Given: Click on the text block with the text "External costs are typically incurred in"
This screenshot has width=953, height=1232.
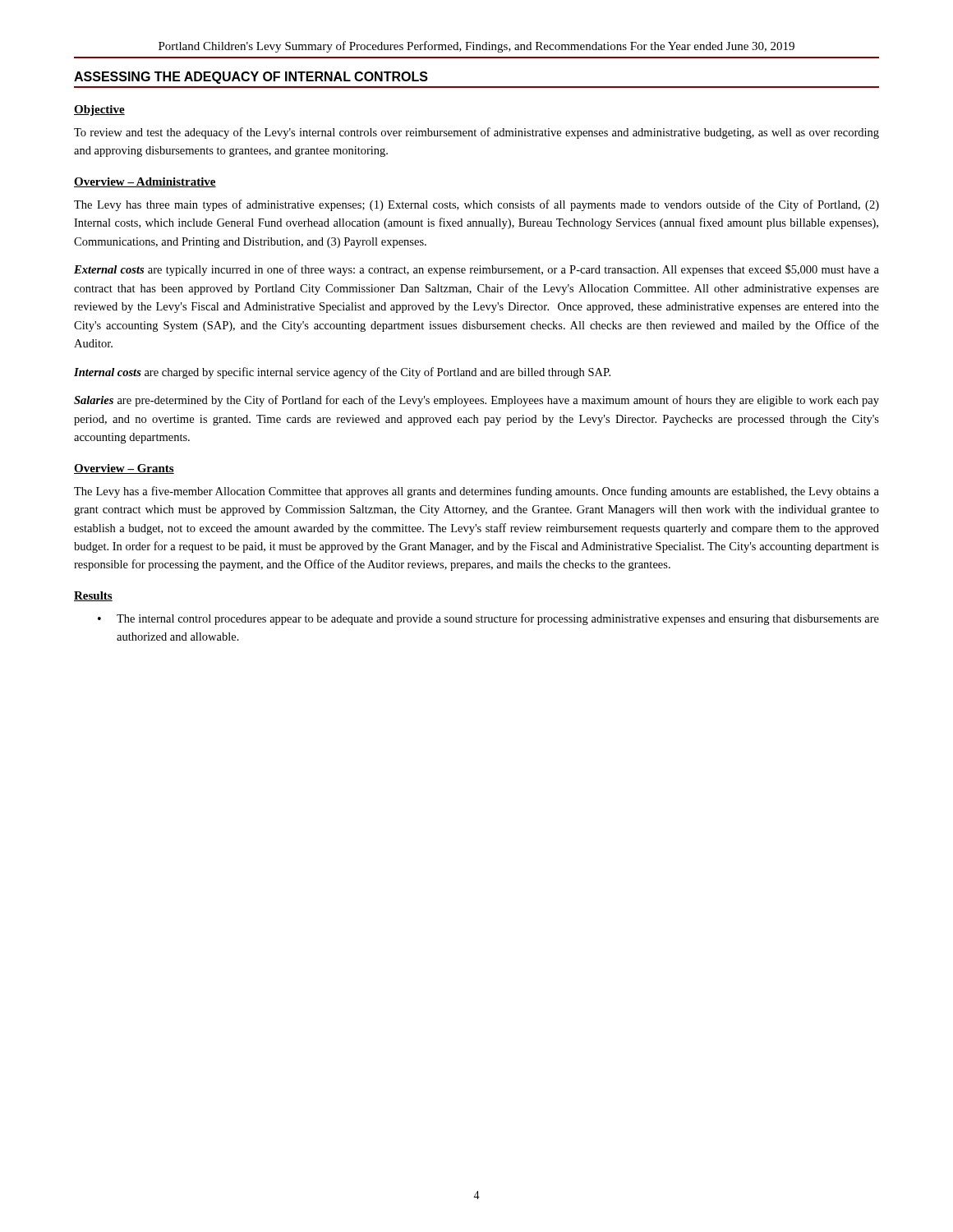Looking at the screenshot, I should 476,307.
